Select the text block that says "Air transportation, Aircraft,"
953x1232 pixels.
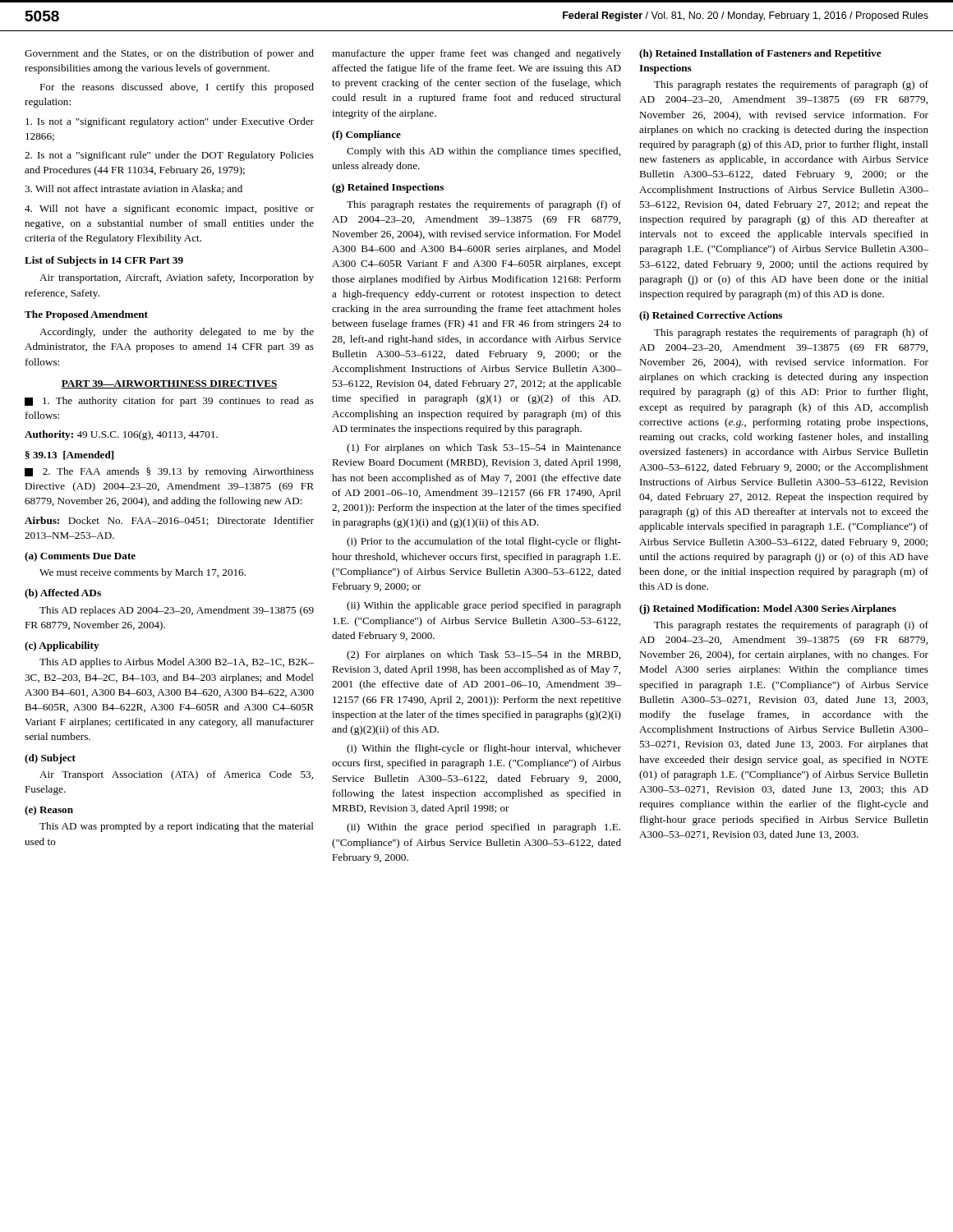[x=169, y=286]
